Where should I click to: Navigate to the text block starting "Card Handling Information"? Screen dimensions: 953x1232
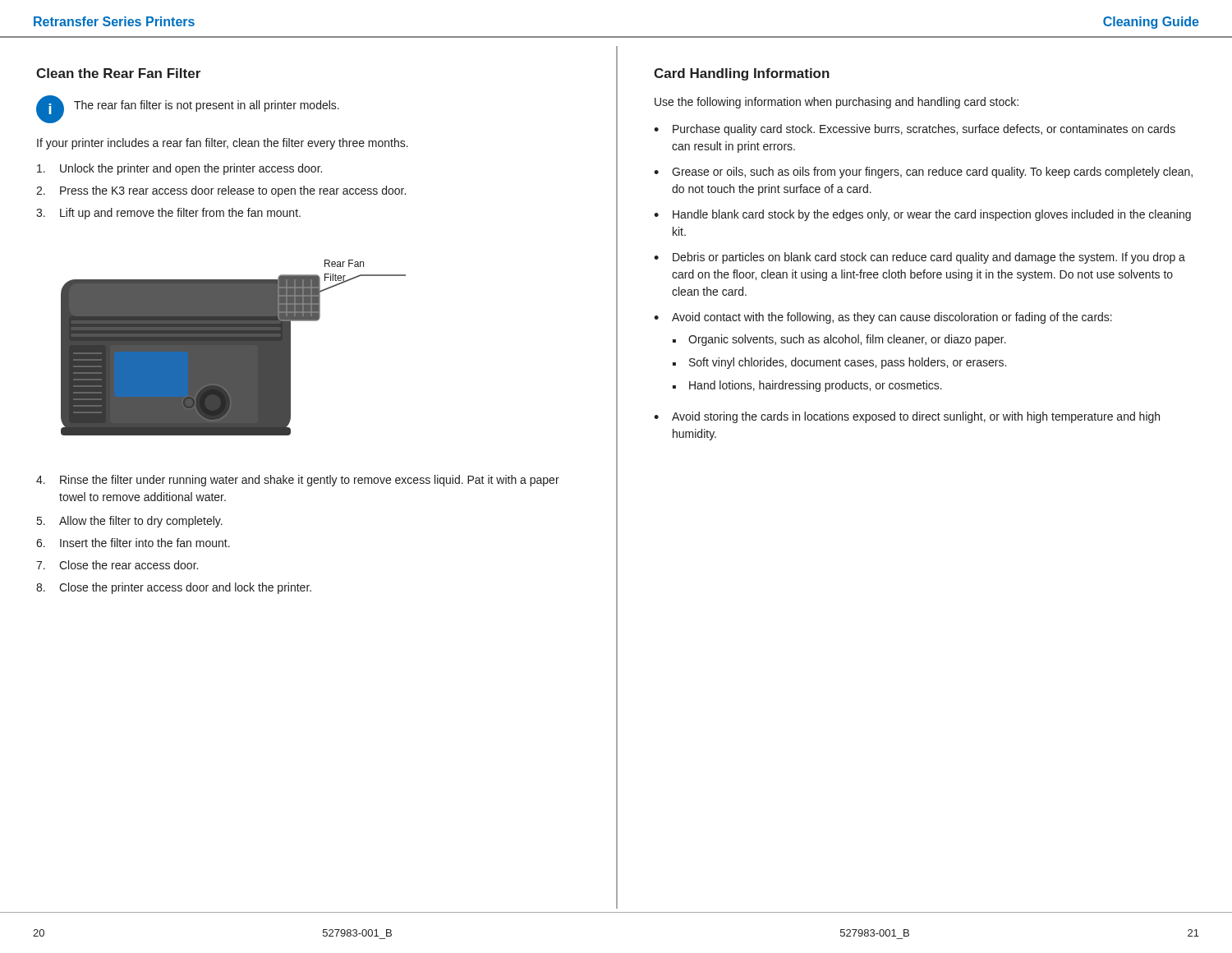(x=742, y=74)
